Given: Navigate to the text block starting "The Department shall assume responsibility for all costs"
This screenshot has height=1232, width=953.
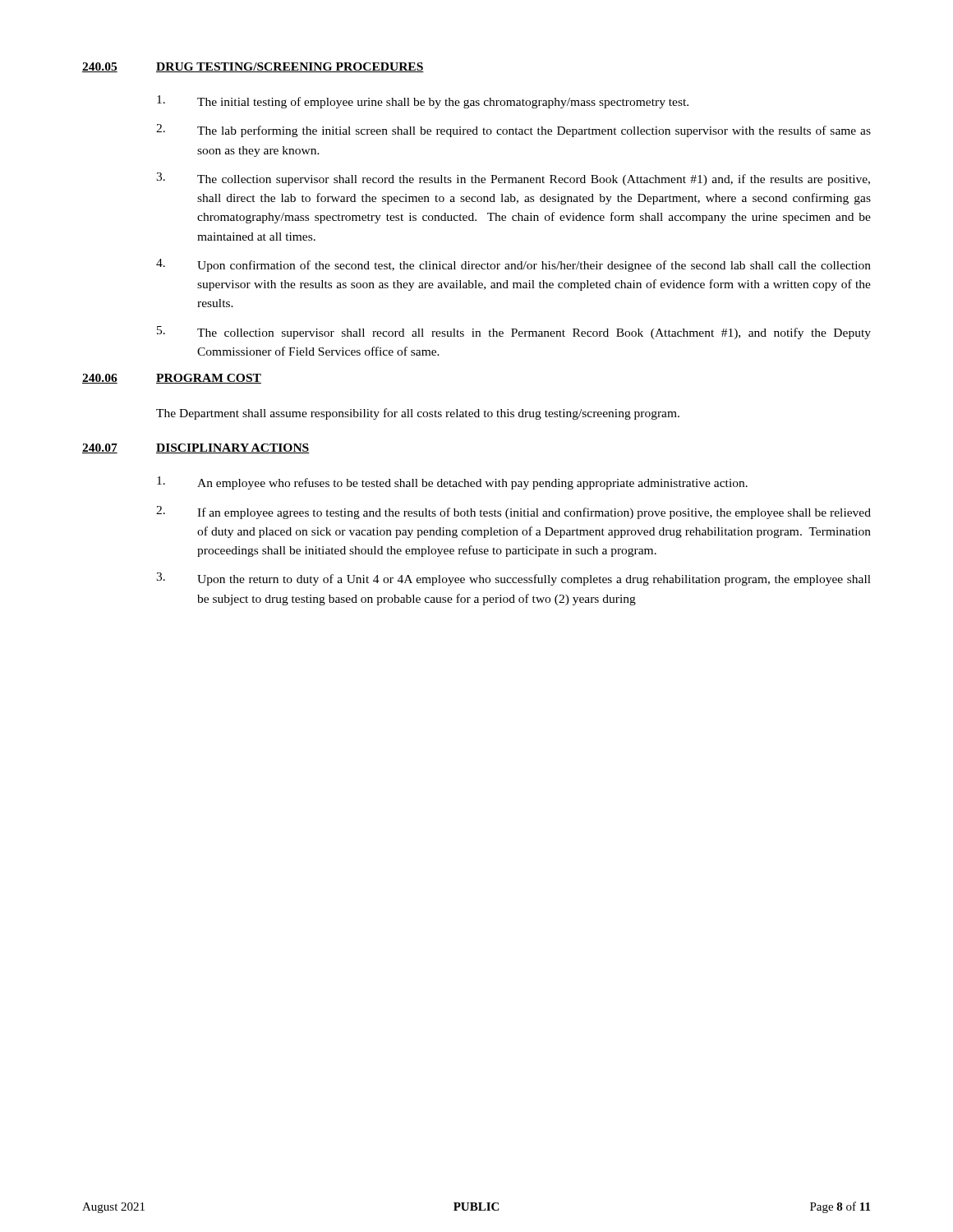Looking at the screenshot, I should (x=418, y=413).
